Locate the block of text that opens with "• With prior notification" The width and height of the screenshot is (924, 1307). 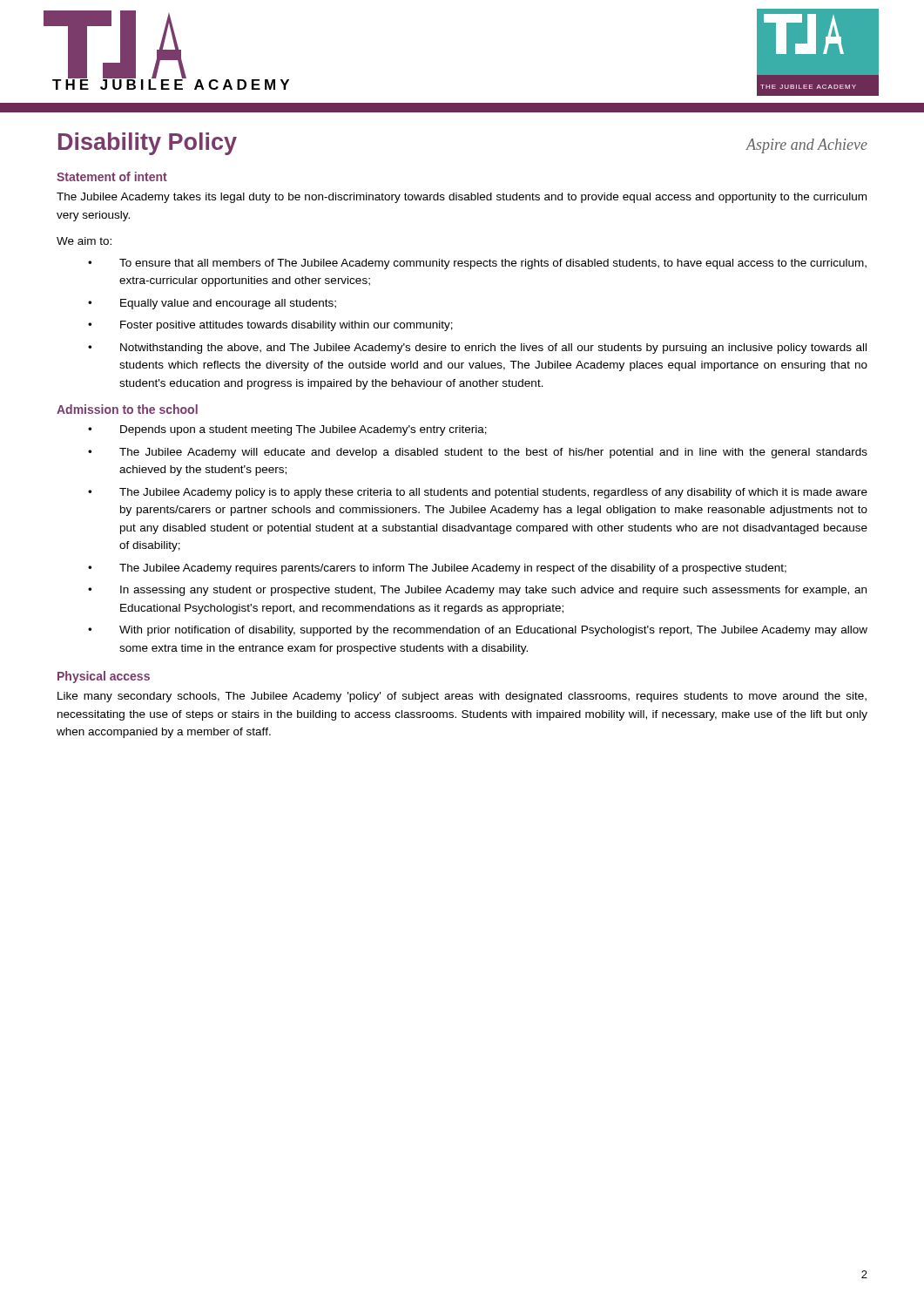pos(462,639)
